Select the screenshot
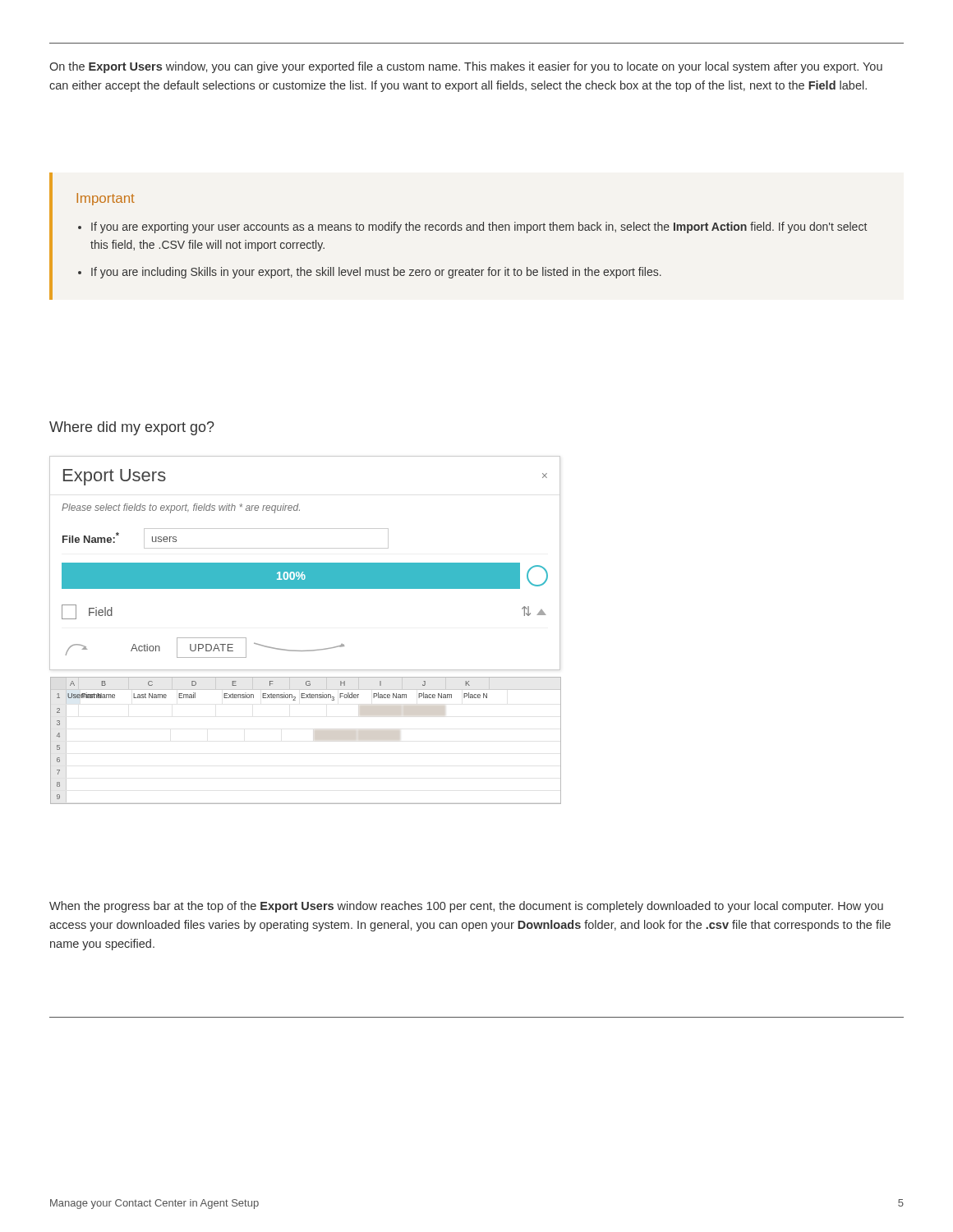This screenshot has width=953, height=1232. click(x=476, y=669)
